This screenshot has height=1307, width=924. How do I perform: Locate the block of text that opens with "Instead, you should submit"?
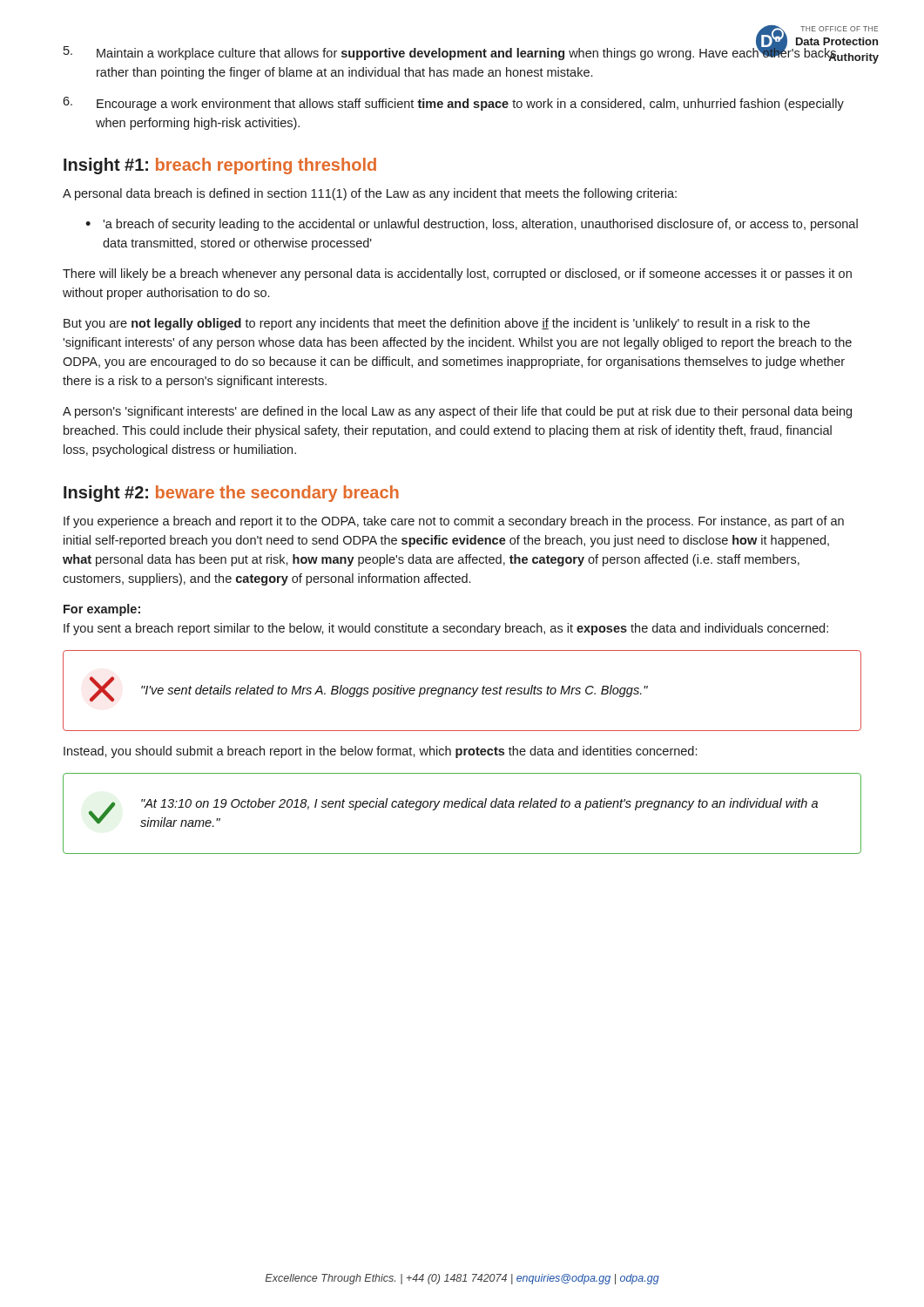coord(380,751)
